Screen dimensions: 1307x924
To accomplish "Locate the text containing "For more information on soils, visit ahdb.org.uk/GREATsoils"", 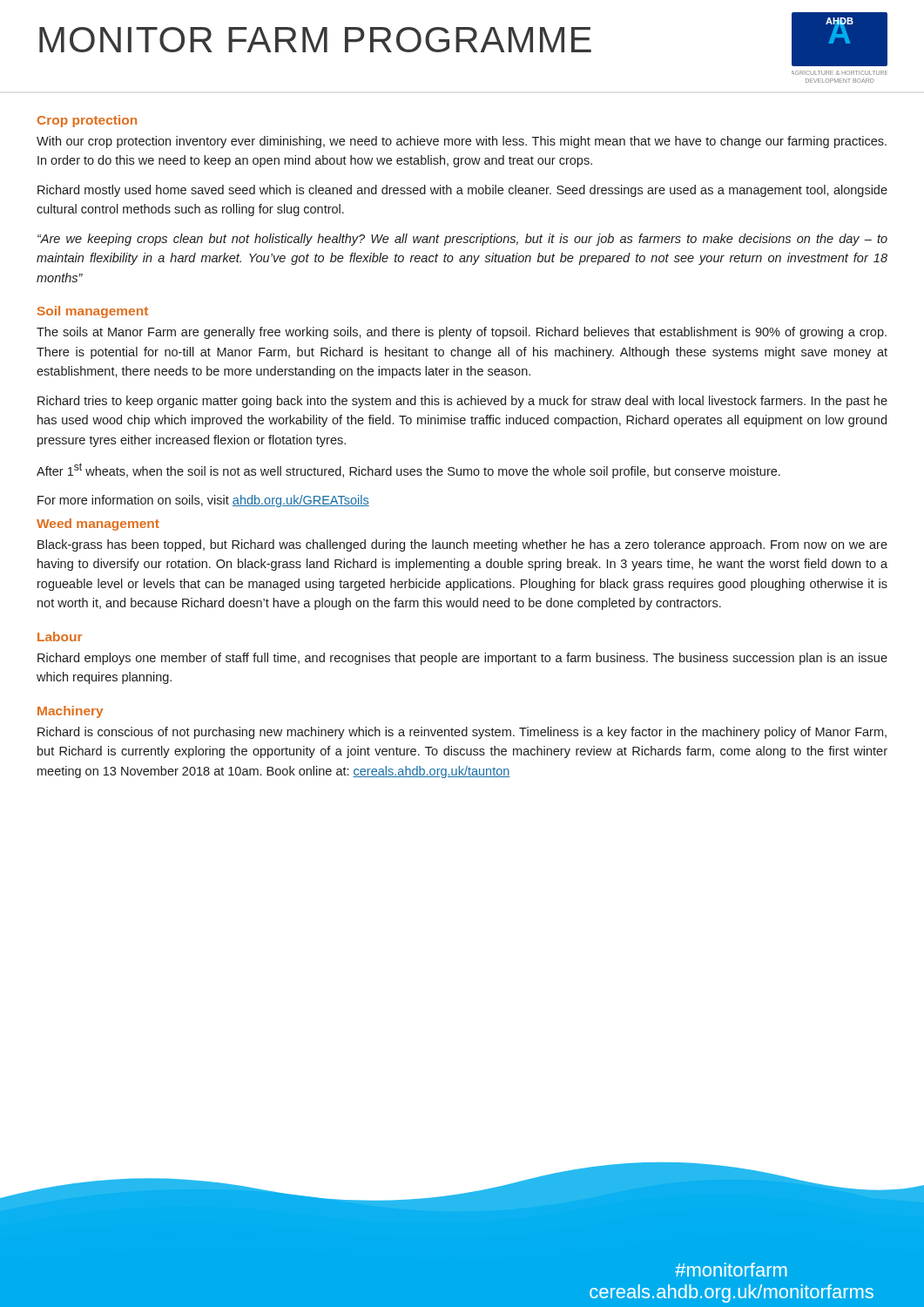I will (203, 501).
